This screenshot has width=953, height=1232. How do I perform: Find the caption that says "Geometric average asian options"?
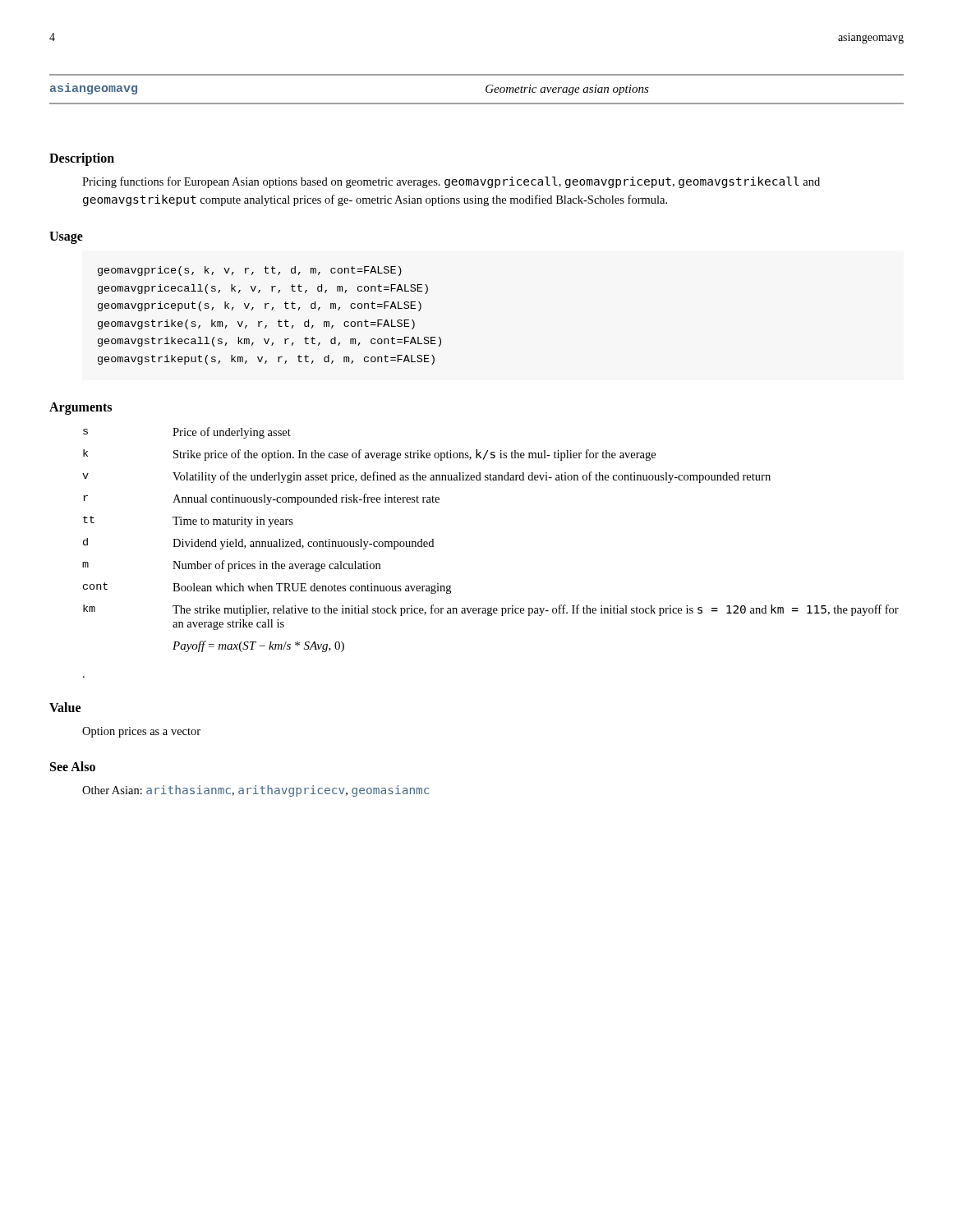(x=567, y=89)
